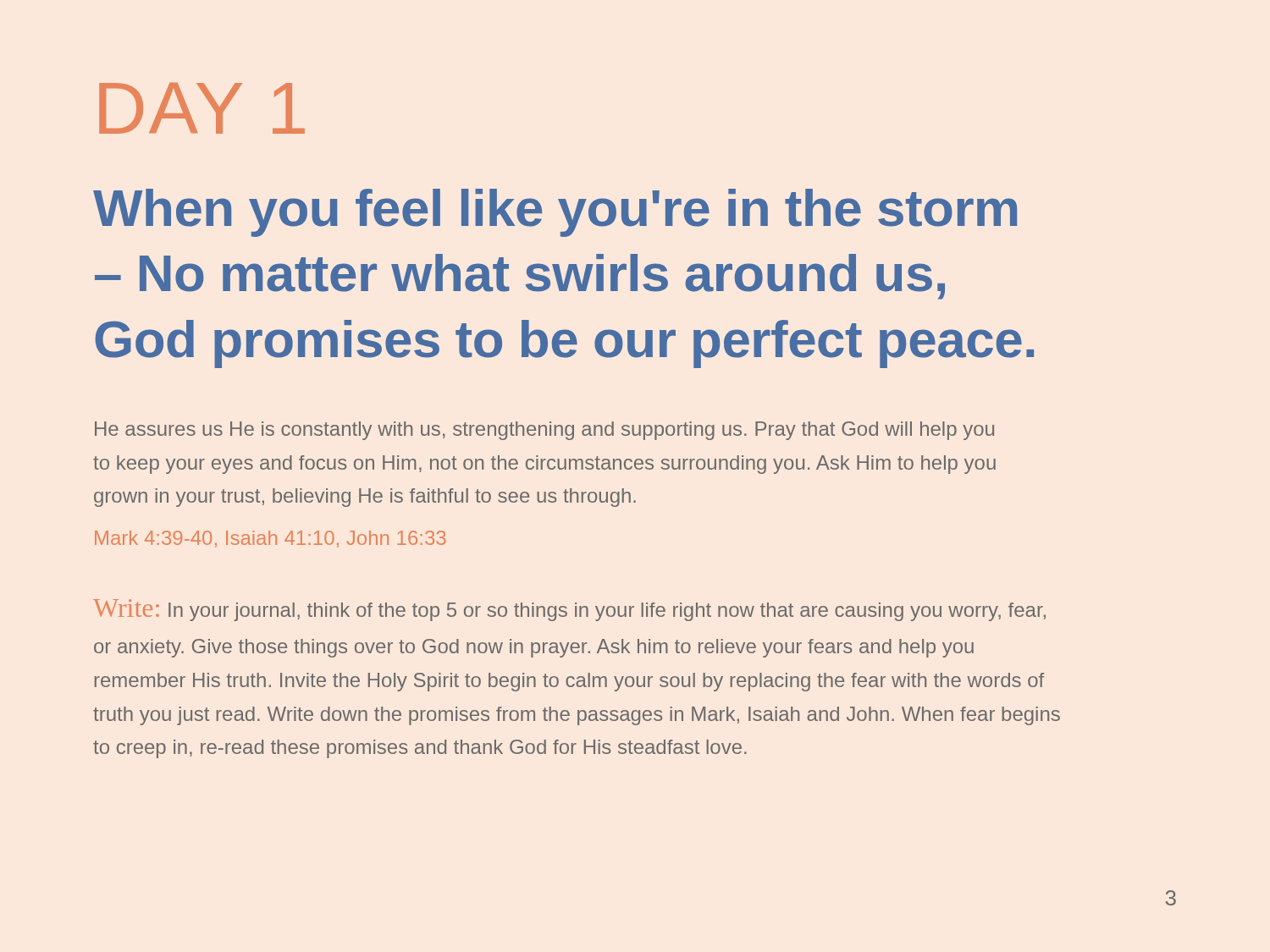
Task: Locate the block of text that opens with "Write: In your journal,"
Action: coord(580,675)
